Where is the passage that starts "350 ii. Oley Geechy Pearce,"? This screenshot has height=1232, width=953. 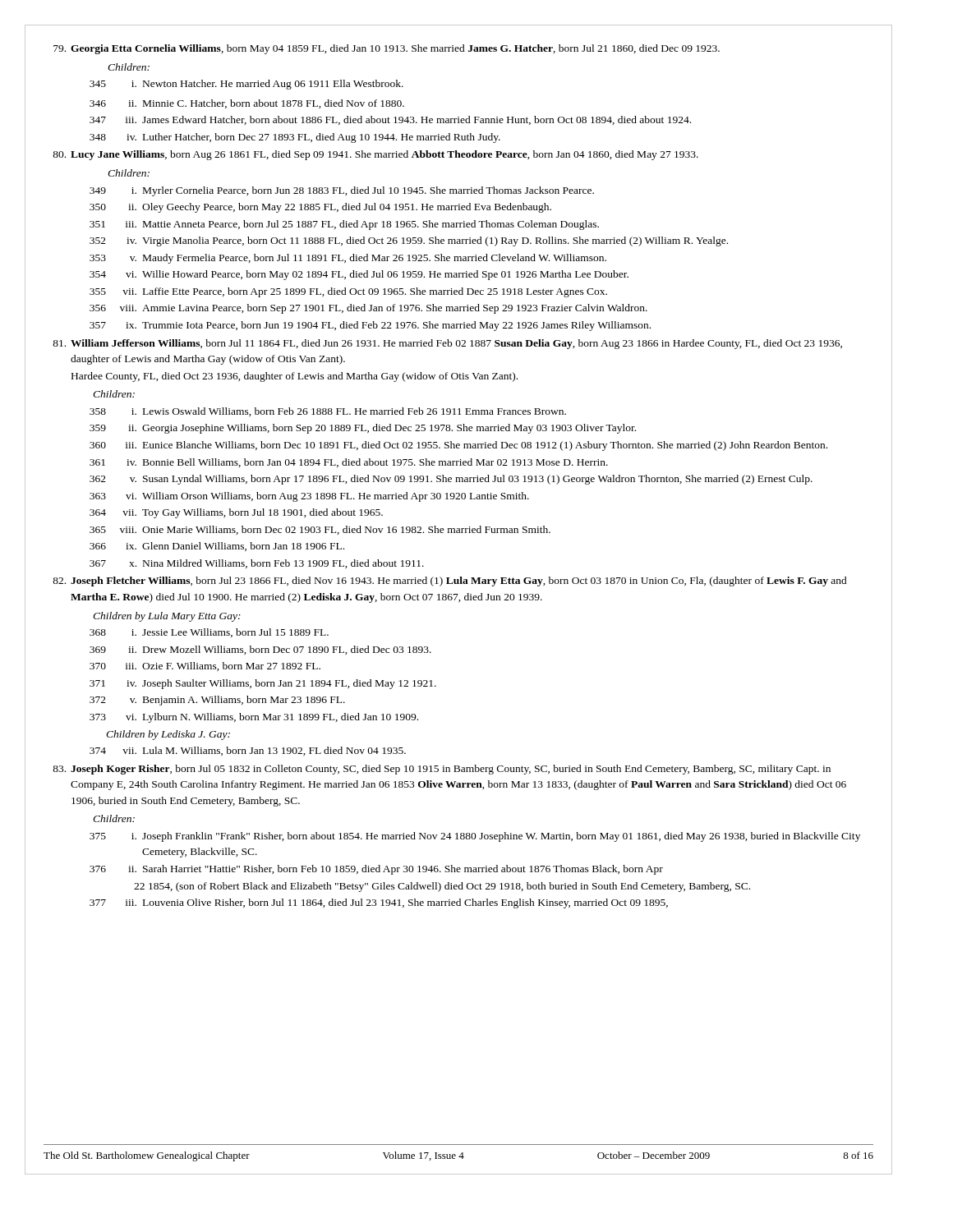coord(474,207)
